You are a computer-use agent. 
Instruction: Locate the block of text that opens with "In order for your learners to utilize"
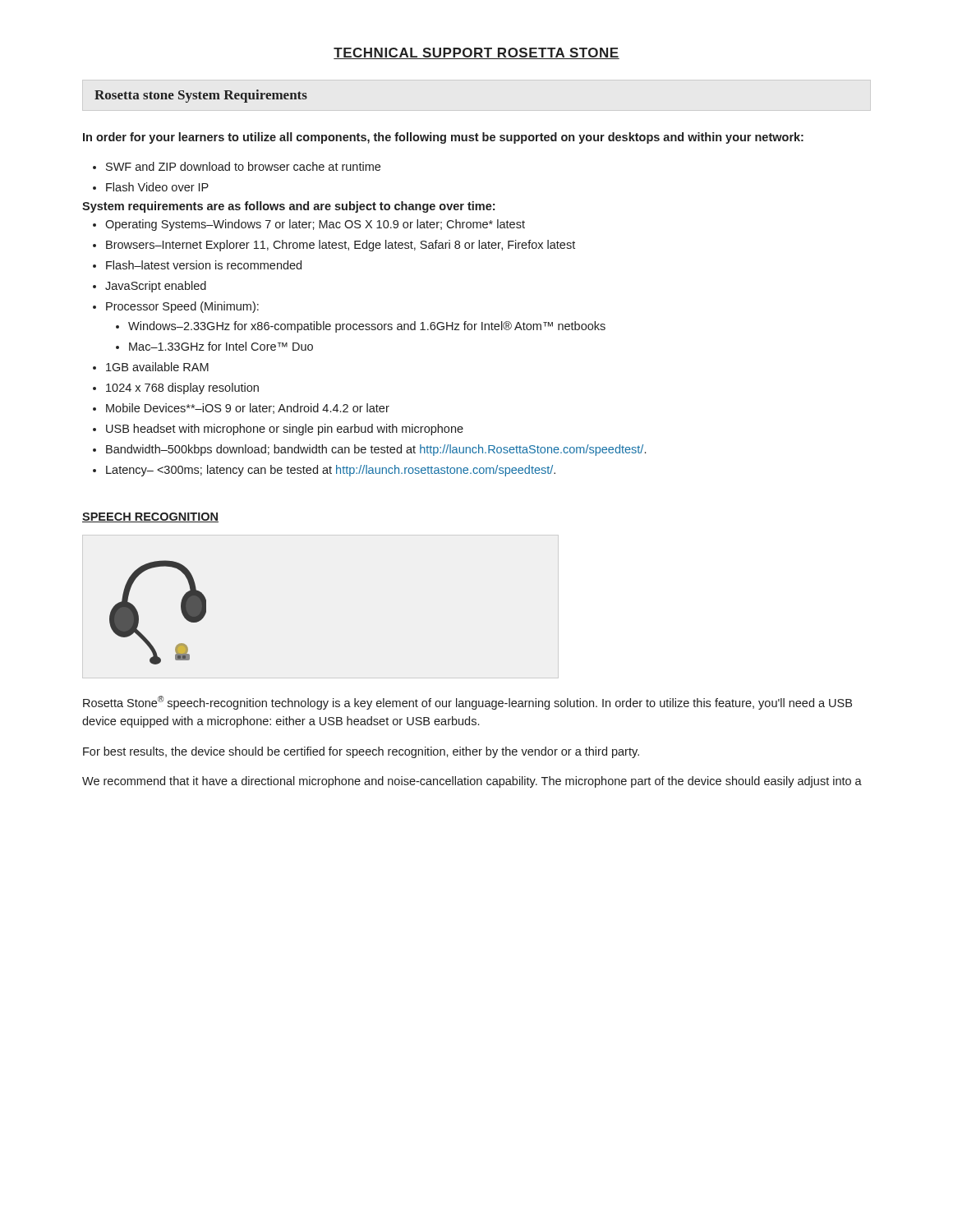pos(443,137)
